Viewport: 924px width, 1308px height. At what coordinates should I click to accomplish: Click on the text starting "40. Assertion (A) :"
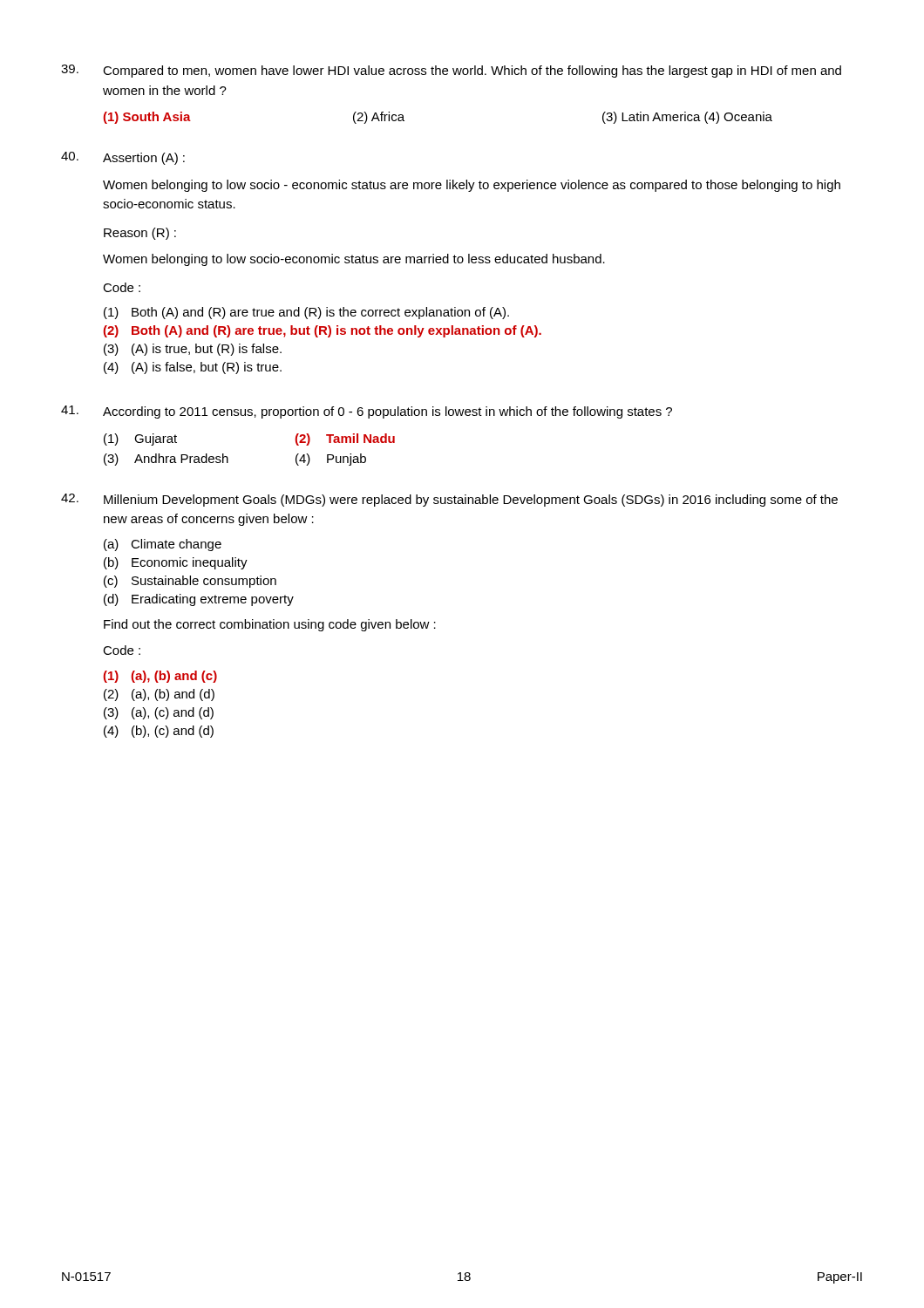[x=462, y=263]
